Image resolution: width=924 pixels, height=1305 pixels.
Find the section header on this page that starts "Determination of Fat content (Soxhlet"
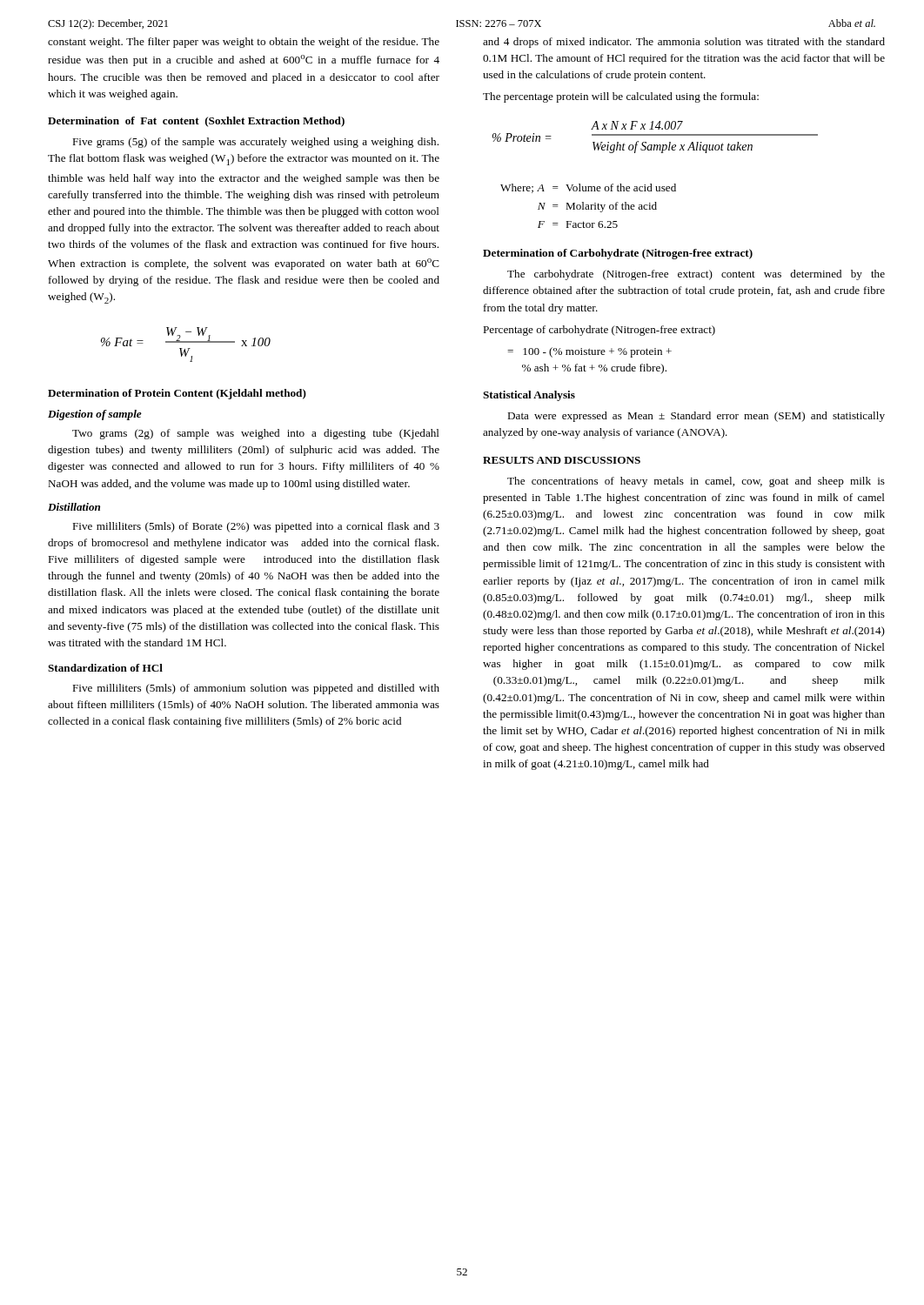(196, 120)
